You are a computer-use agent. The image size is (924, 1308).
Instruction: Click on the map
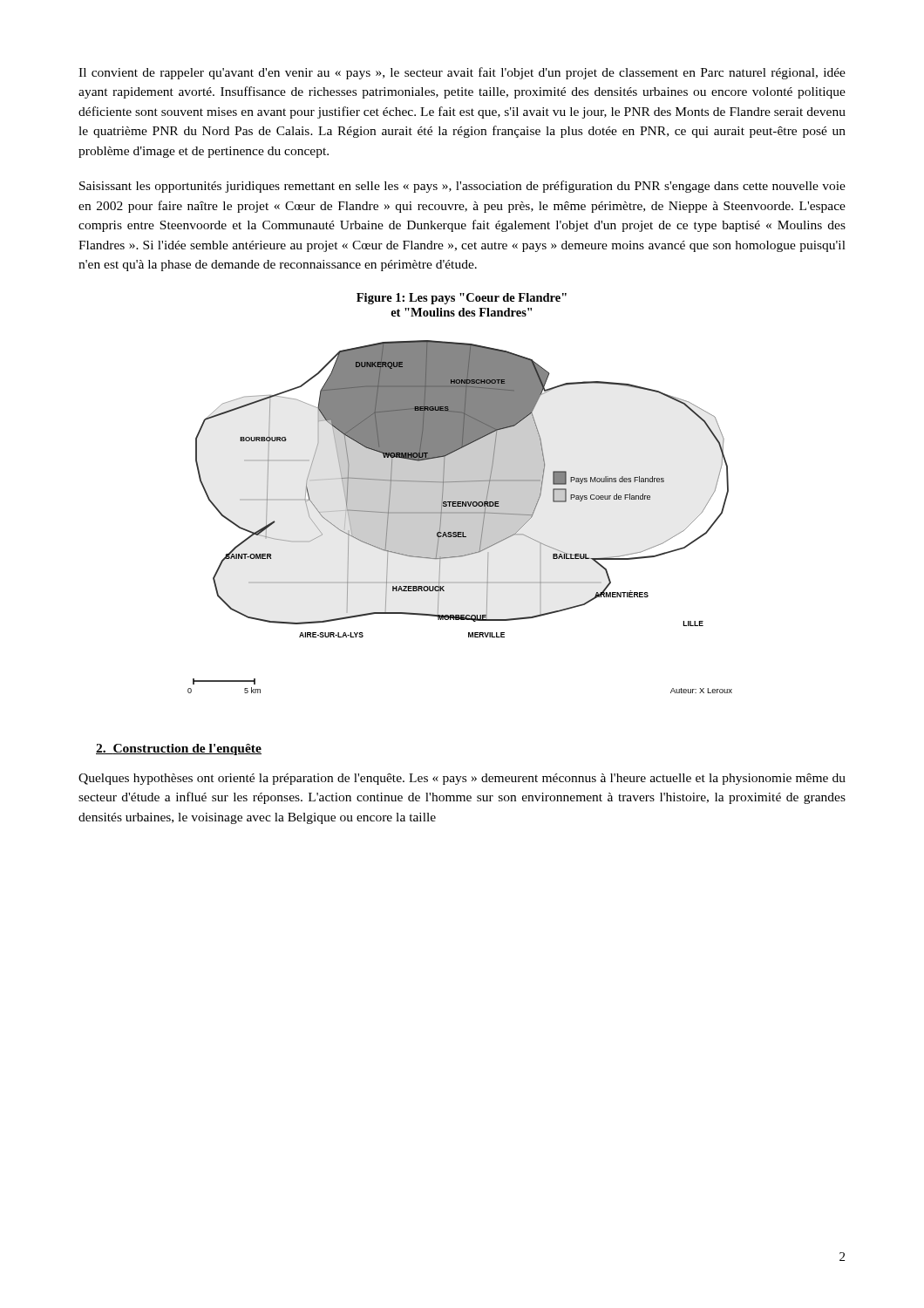pyautogui.click(x=462, y=523)
